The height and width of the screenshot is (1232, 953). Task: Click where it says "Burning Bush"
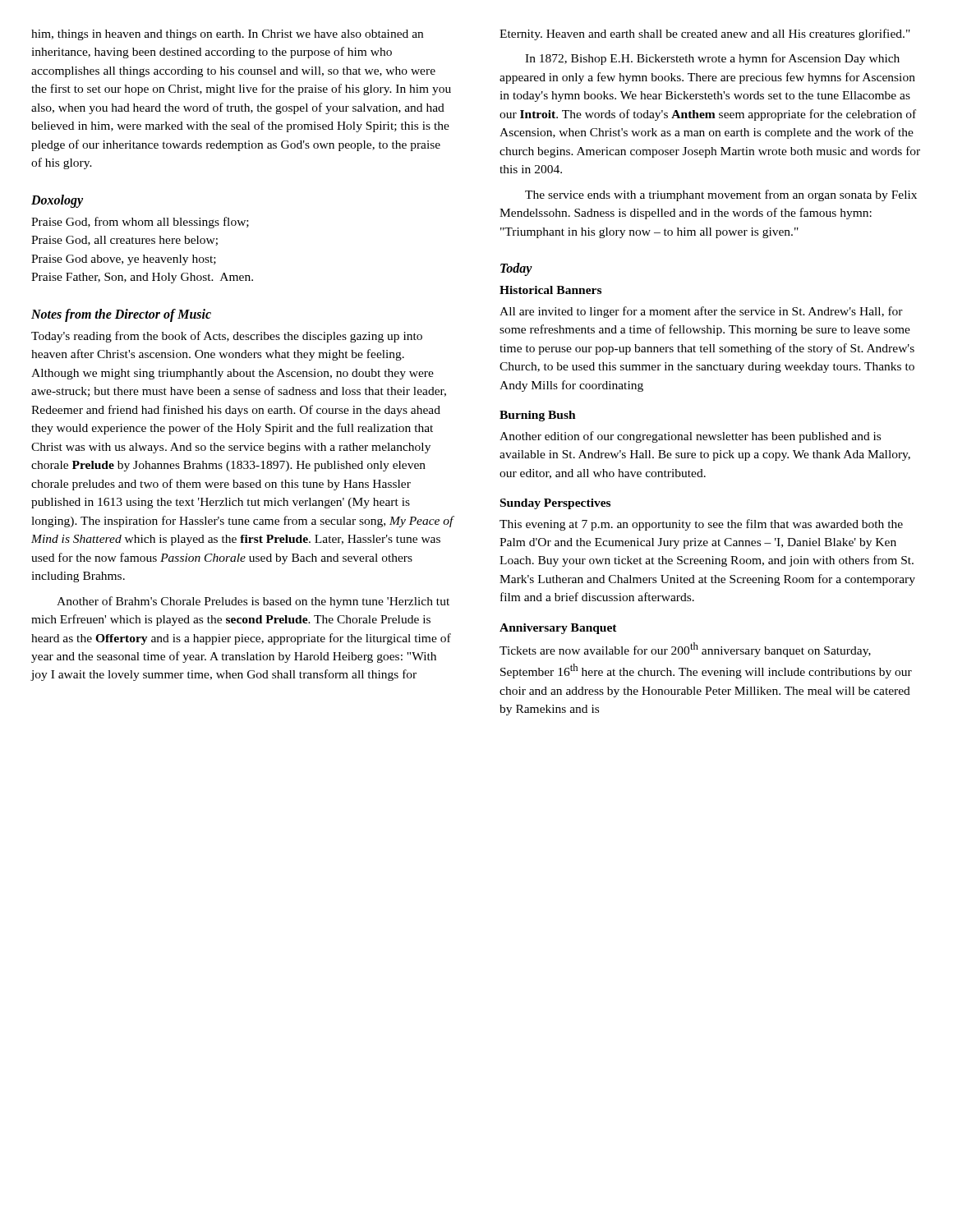tap(538, 415)
